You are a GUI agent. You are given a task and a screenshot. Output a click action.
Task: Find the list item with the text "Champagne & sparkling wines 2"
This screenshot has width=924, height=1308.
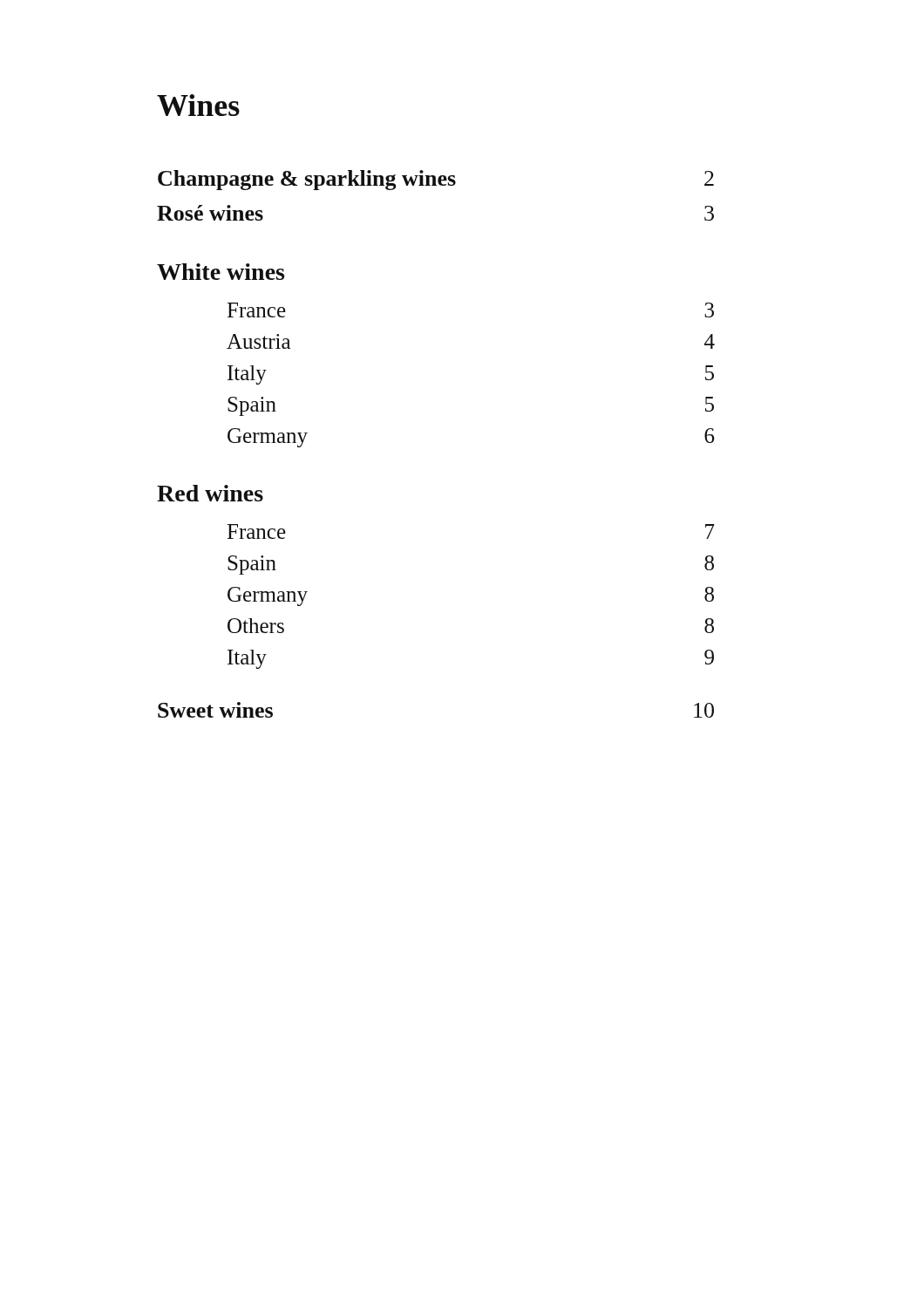(x=436, y=179)
